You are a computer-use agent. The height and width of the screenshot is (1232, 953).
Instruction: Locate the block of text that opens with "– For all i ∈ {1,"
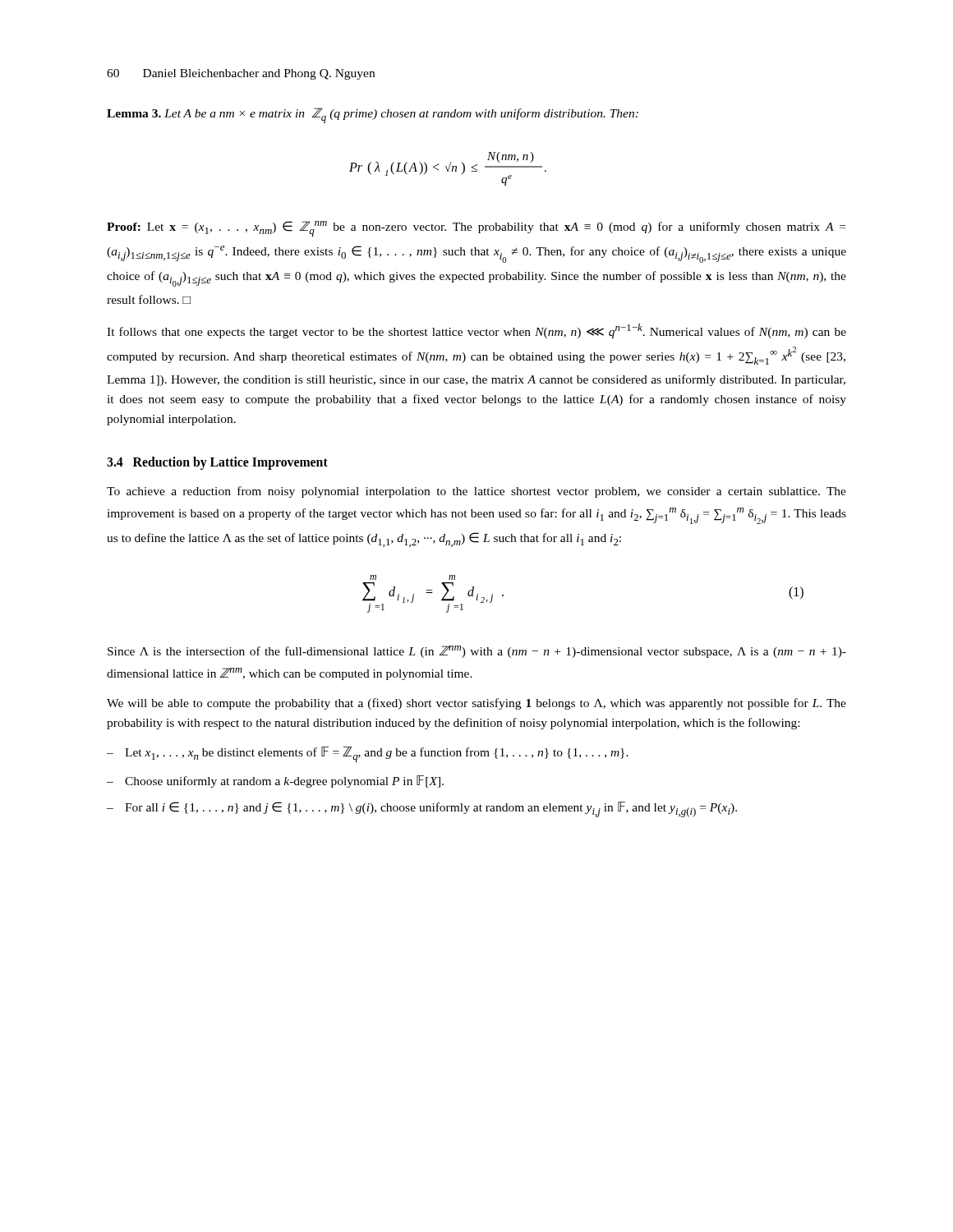coord(476,809)
